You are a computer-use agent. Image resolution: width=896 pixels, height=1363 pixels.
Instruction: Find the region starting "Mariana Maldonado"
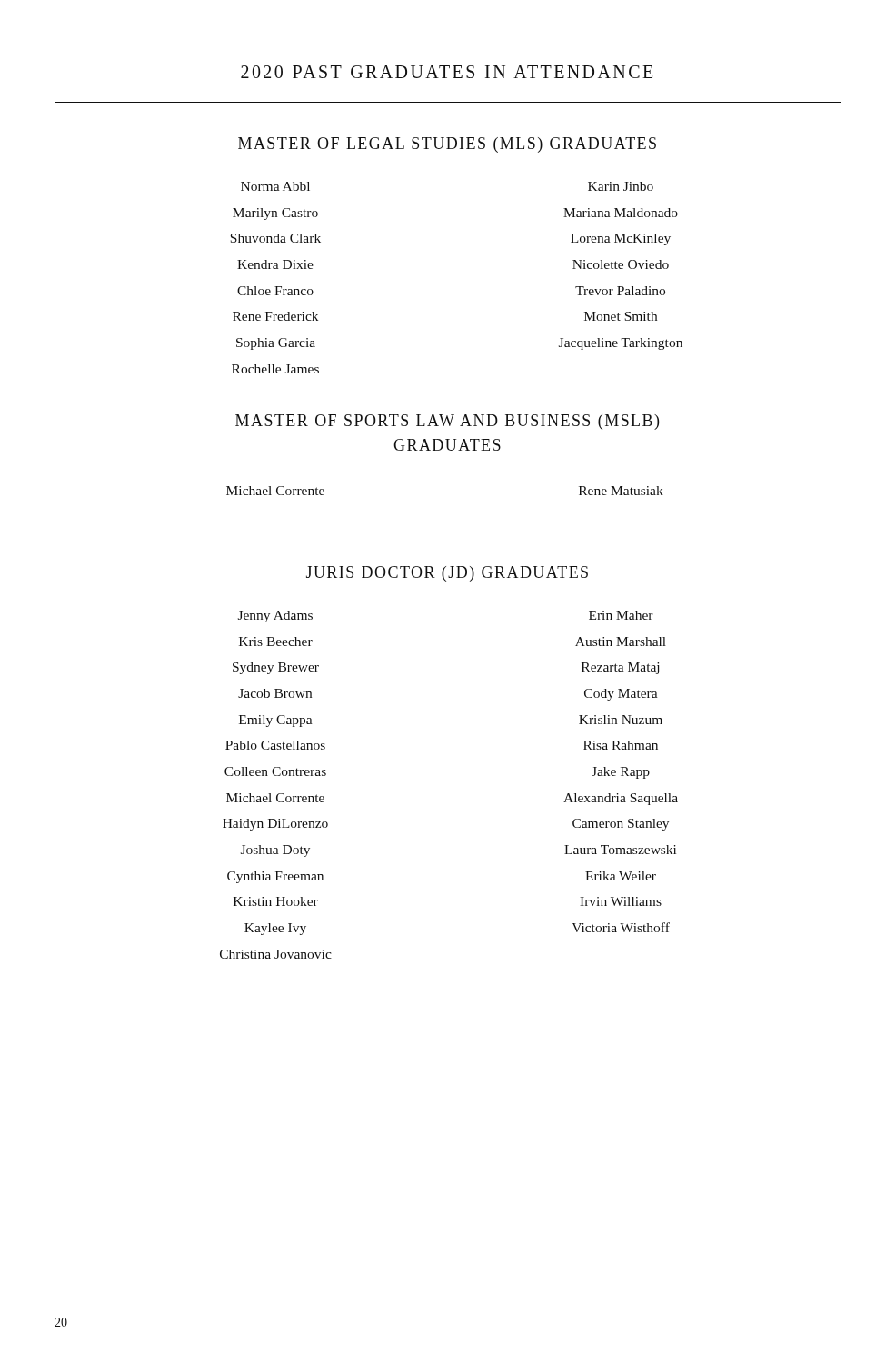(621, 212)
